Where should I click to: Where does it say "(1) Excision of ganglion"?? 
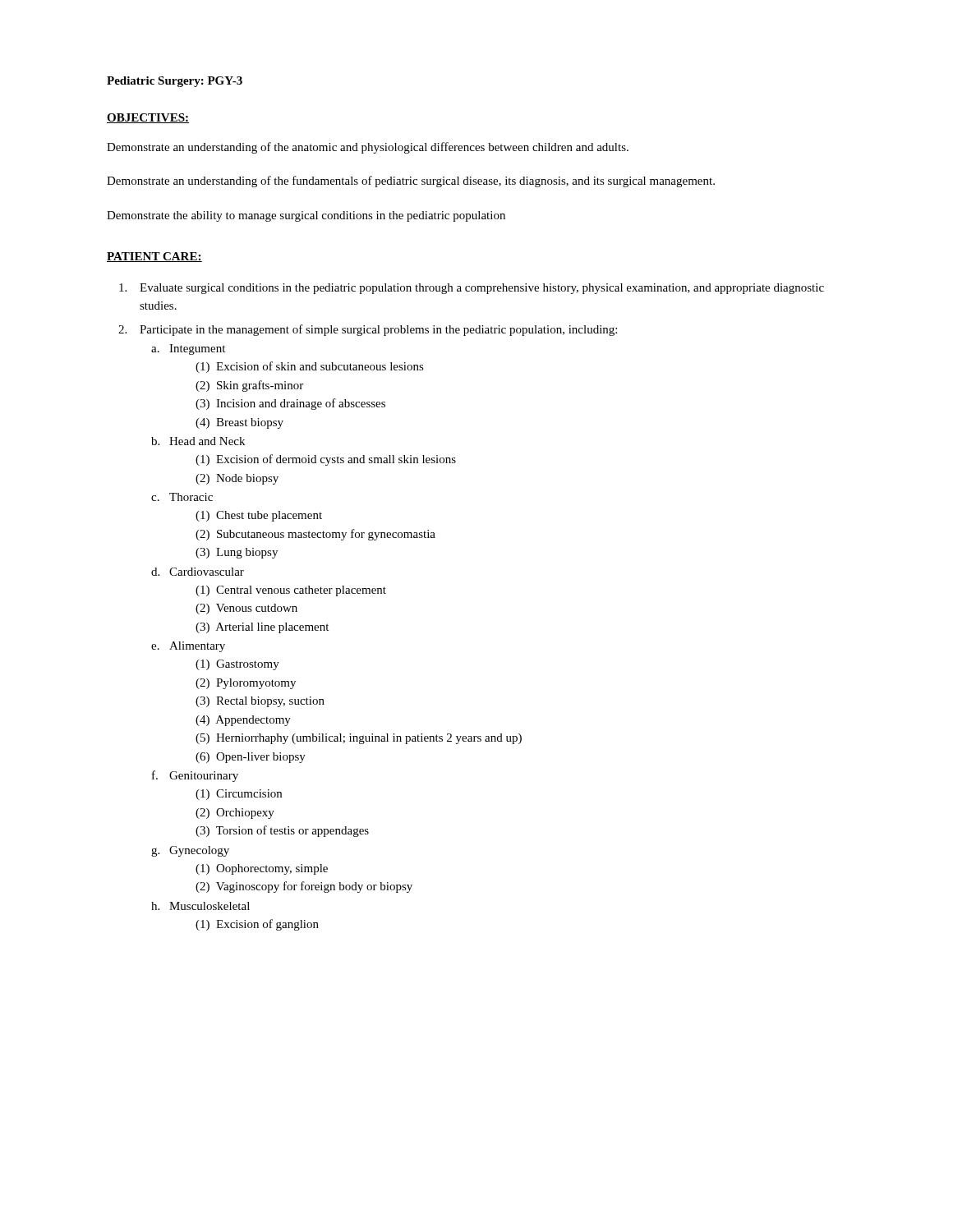[x=257, y=924]
